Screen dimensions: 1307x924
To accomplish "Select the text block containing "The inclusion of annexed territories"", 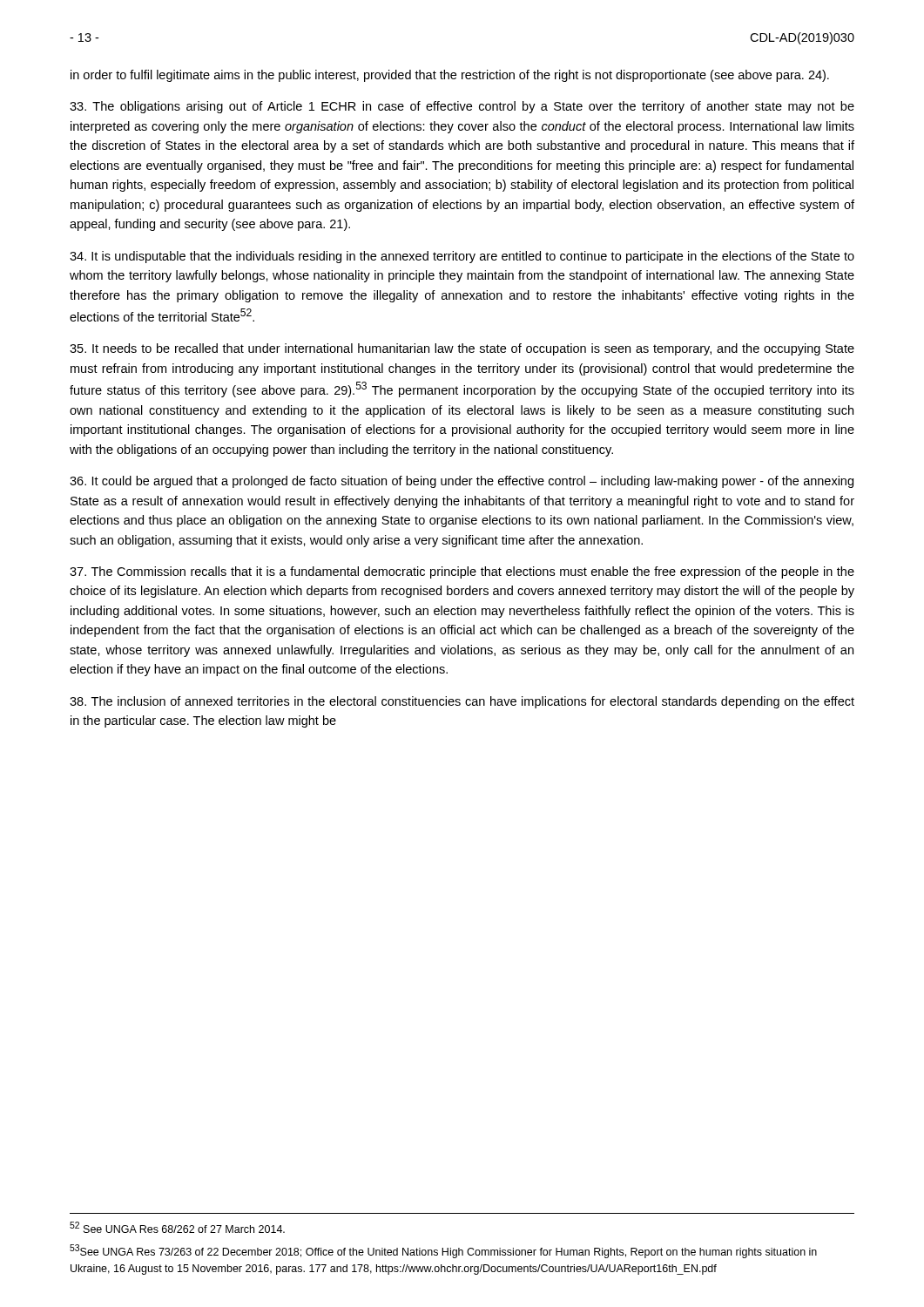I will 462,711.
